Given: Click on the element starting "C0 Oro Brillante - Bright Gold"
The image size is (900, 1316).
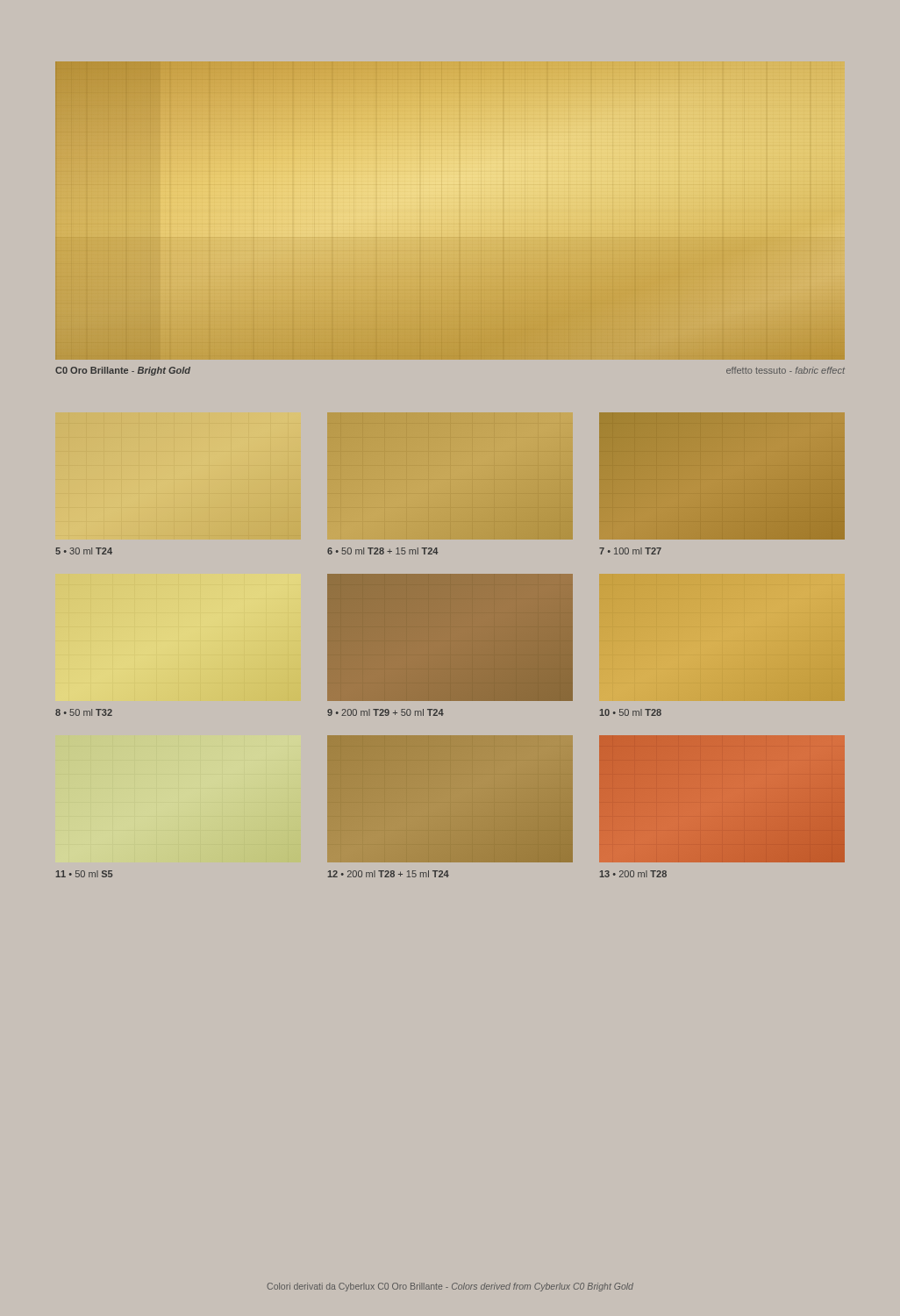Looking at the screenshot, I should coord(123,370).
